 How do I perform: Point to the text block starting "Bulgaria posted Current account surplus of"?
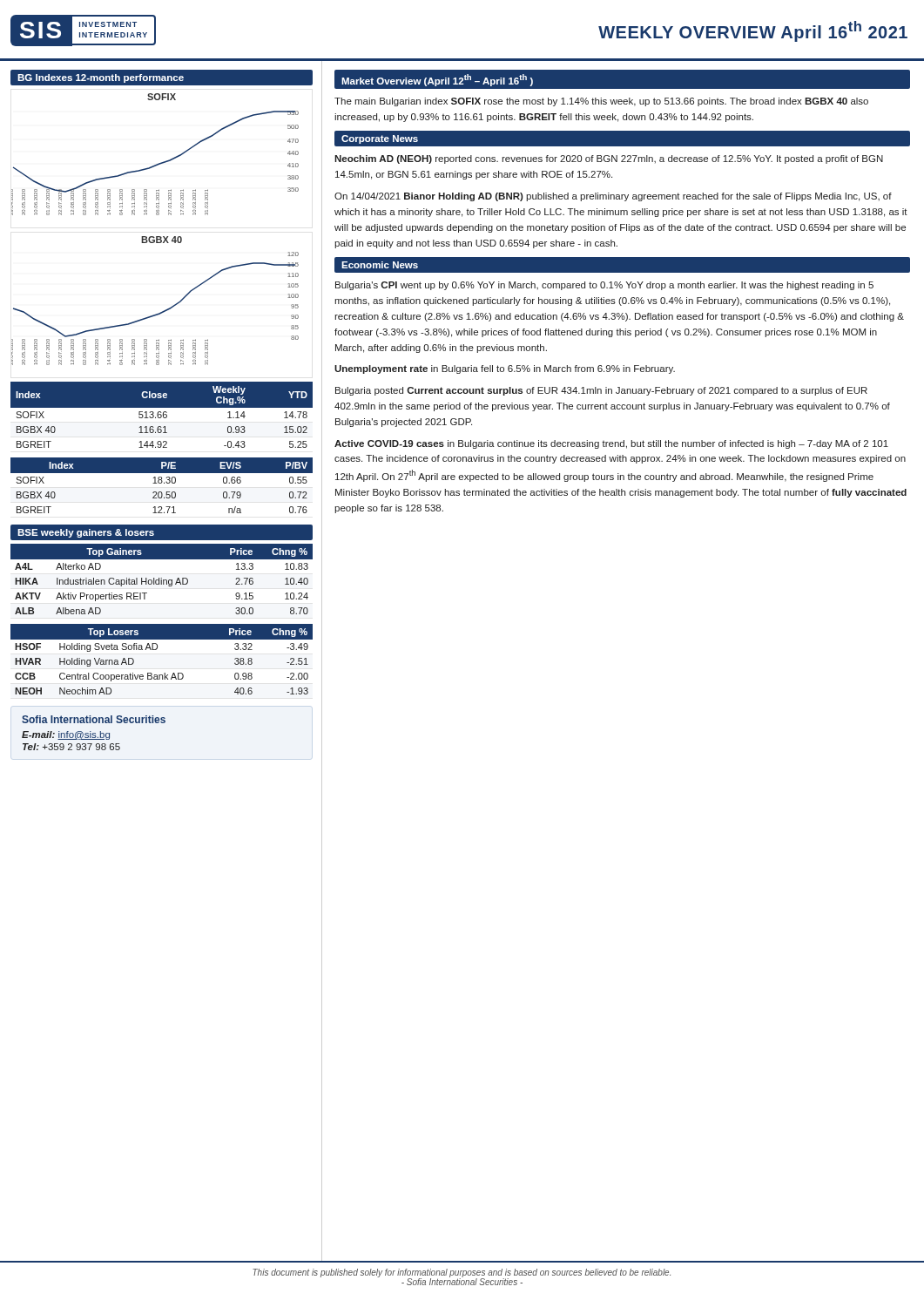[x=622, y=407]
